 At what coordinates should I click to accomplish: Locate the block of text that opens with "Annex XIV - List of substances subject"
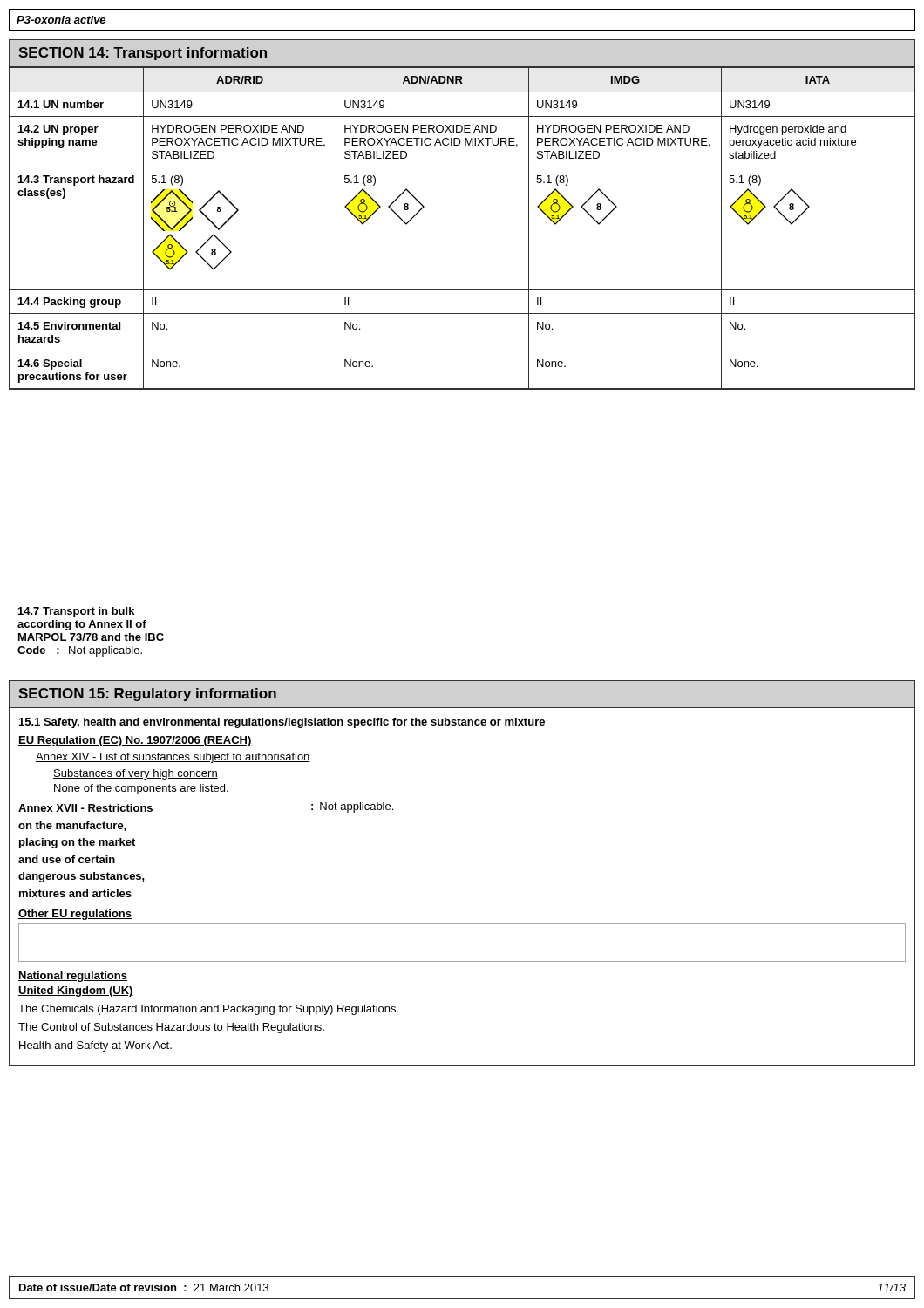(x=173, y=756)
